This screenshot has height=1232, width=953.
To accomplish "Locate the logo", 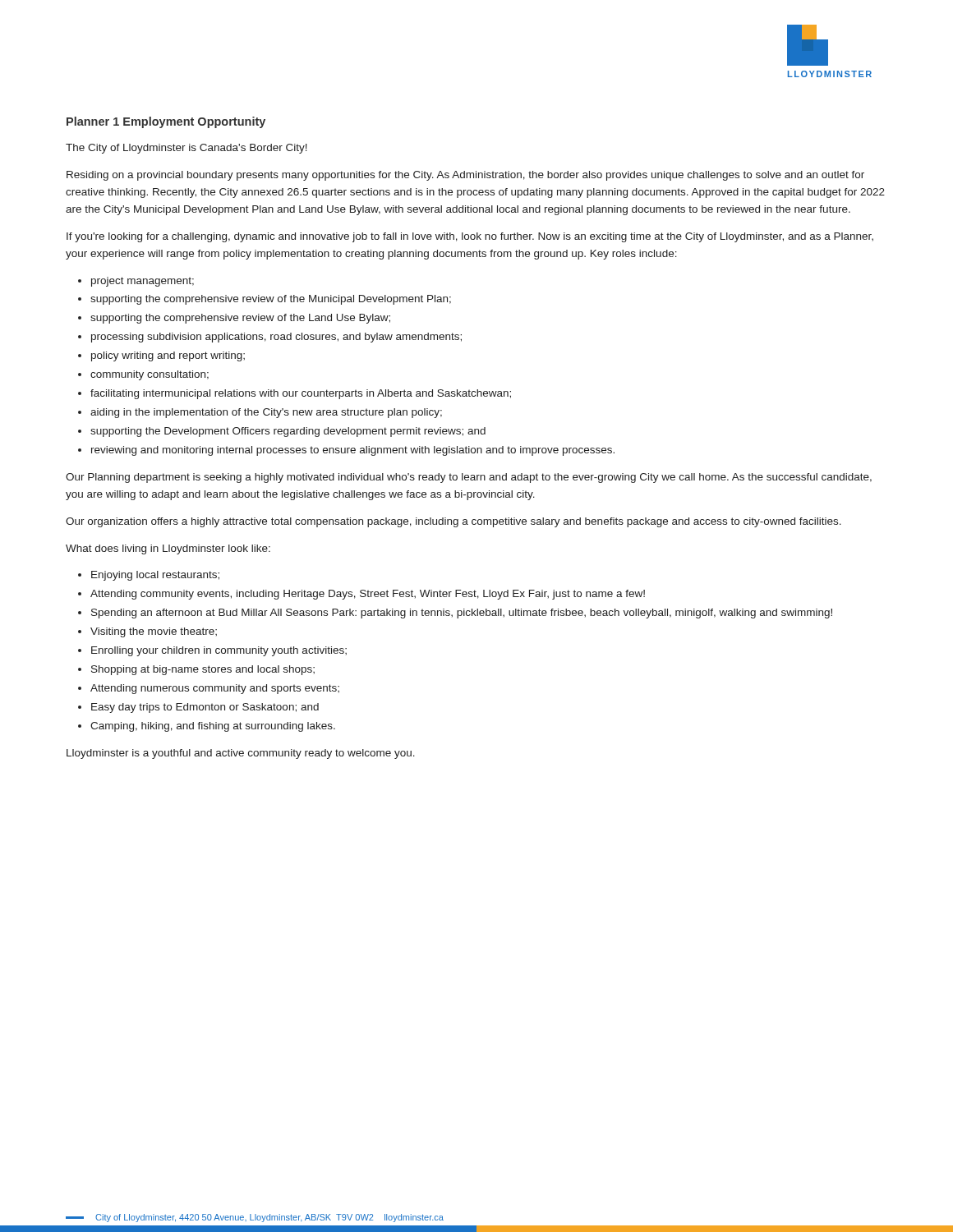I will [840, 53].
